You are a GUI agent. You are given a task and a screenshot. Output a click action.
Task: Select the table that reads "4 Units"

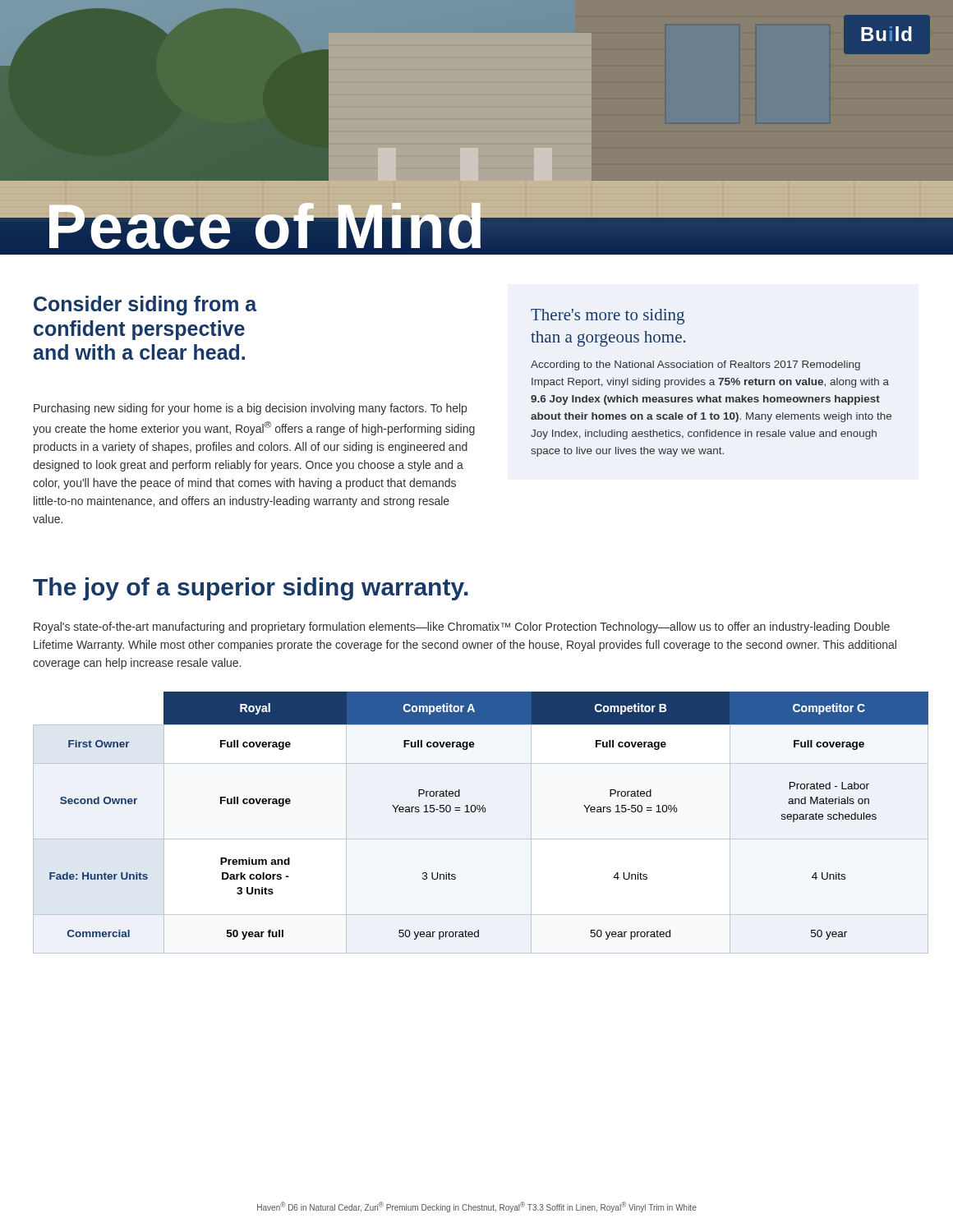tap(481, 822)
